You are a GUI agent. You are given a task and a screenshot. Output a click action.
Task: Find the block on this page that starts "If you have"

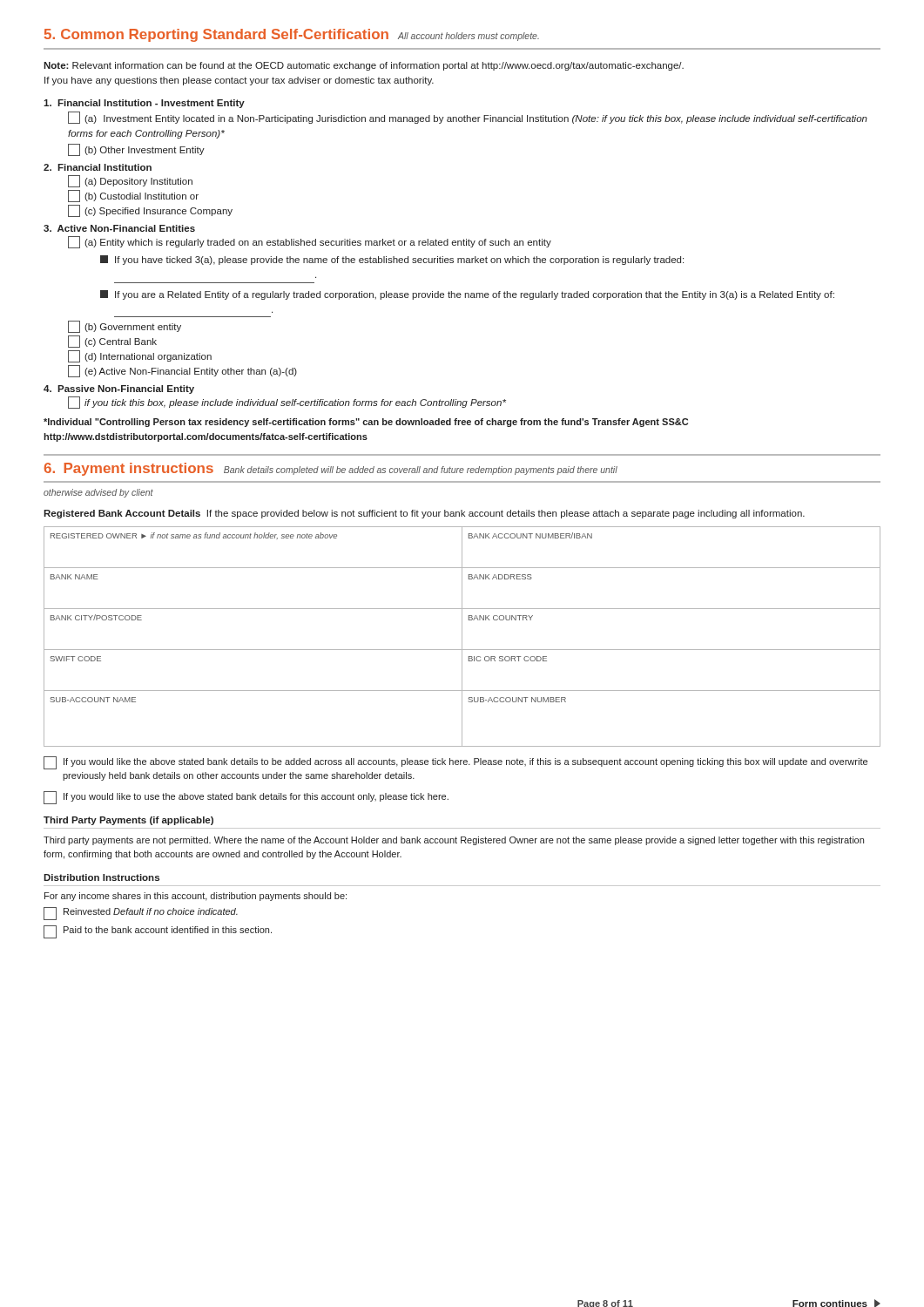tap(490, 268)
